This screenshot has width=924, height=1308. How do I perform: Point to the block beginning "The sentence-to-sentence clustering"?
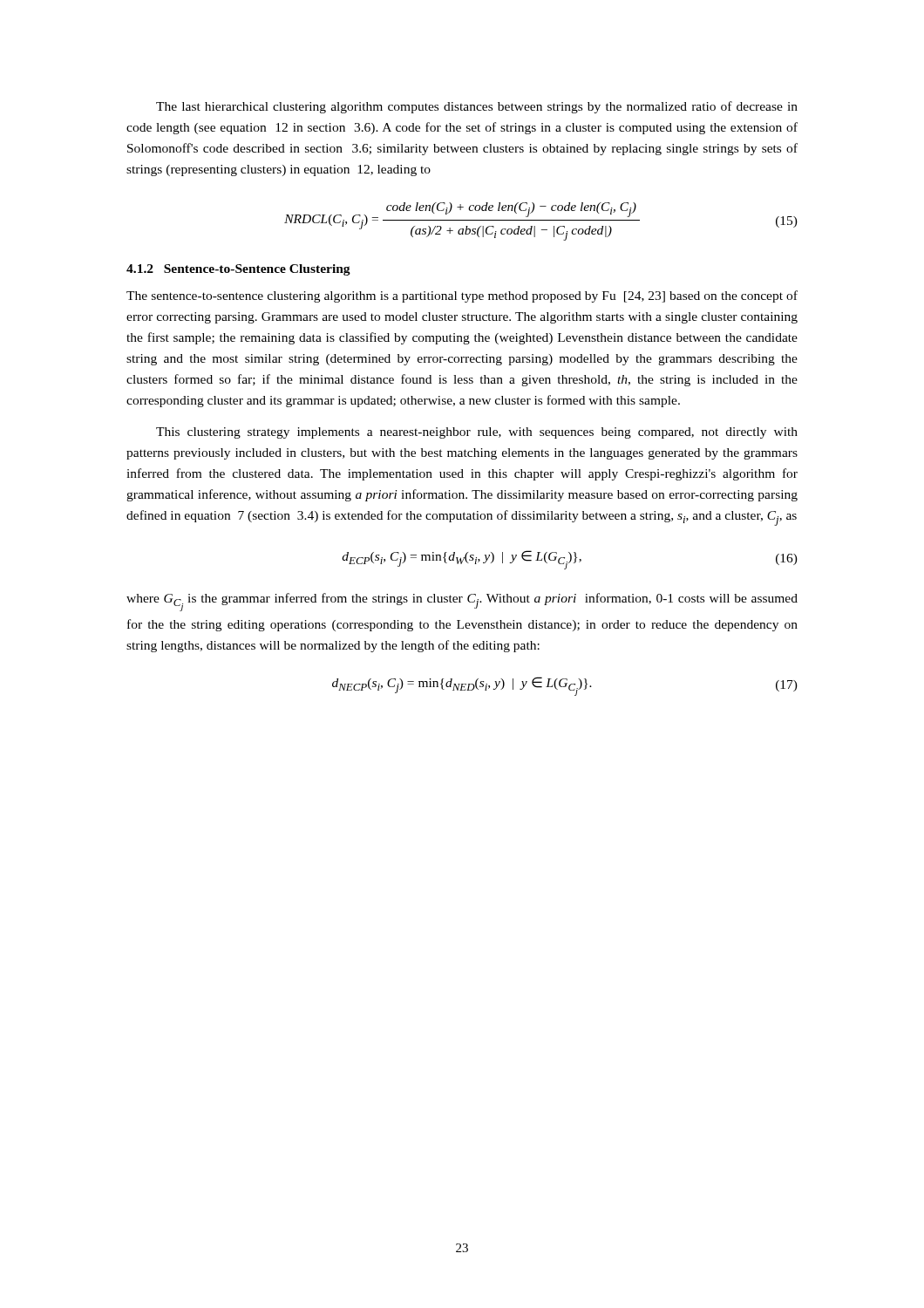pyautogui.click(x=462, y=407)
